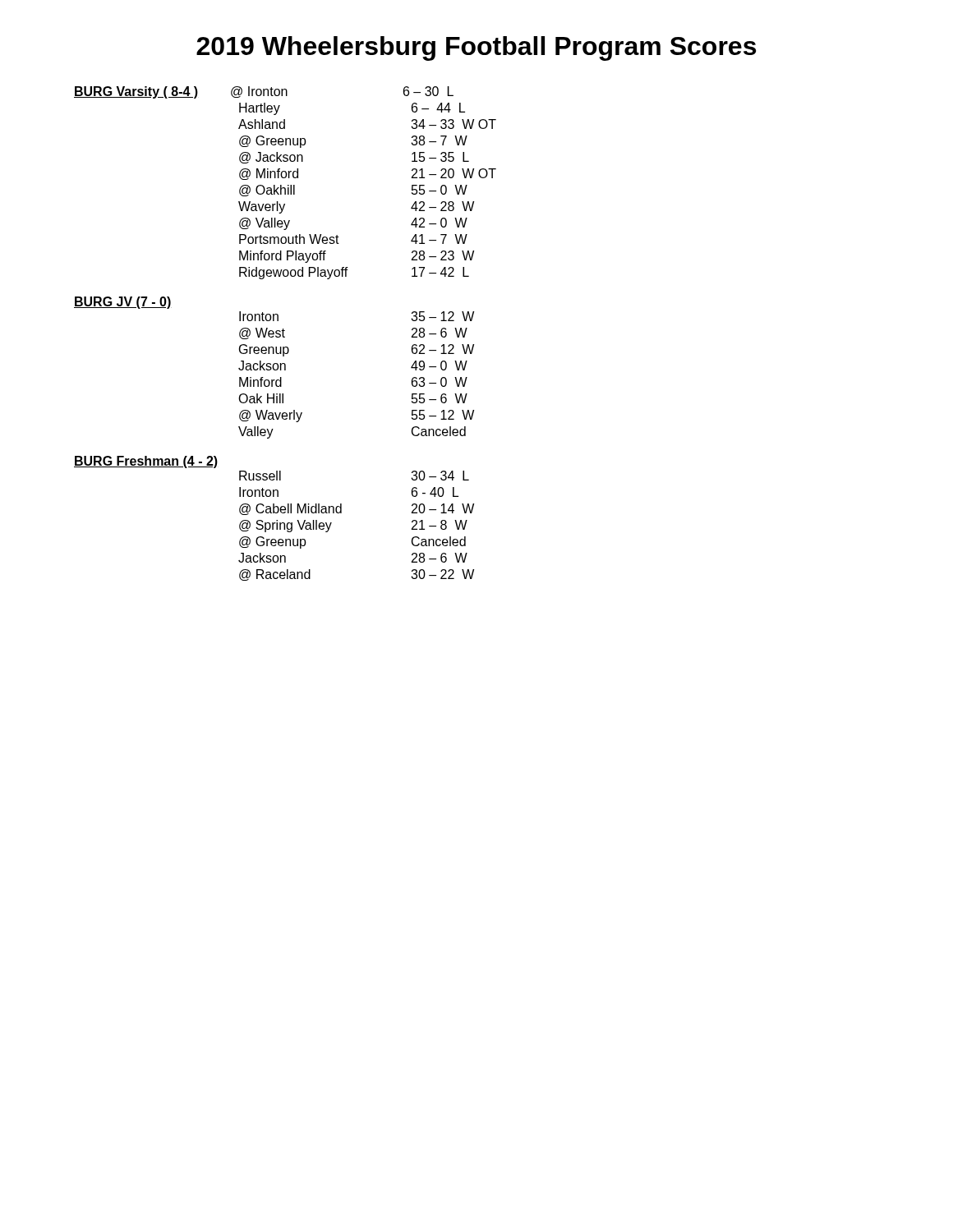Point to the passage starting "Portsmouth West 41 – 7 W"
Screen dimensions: 1232x953
293,239
